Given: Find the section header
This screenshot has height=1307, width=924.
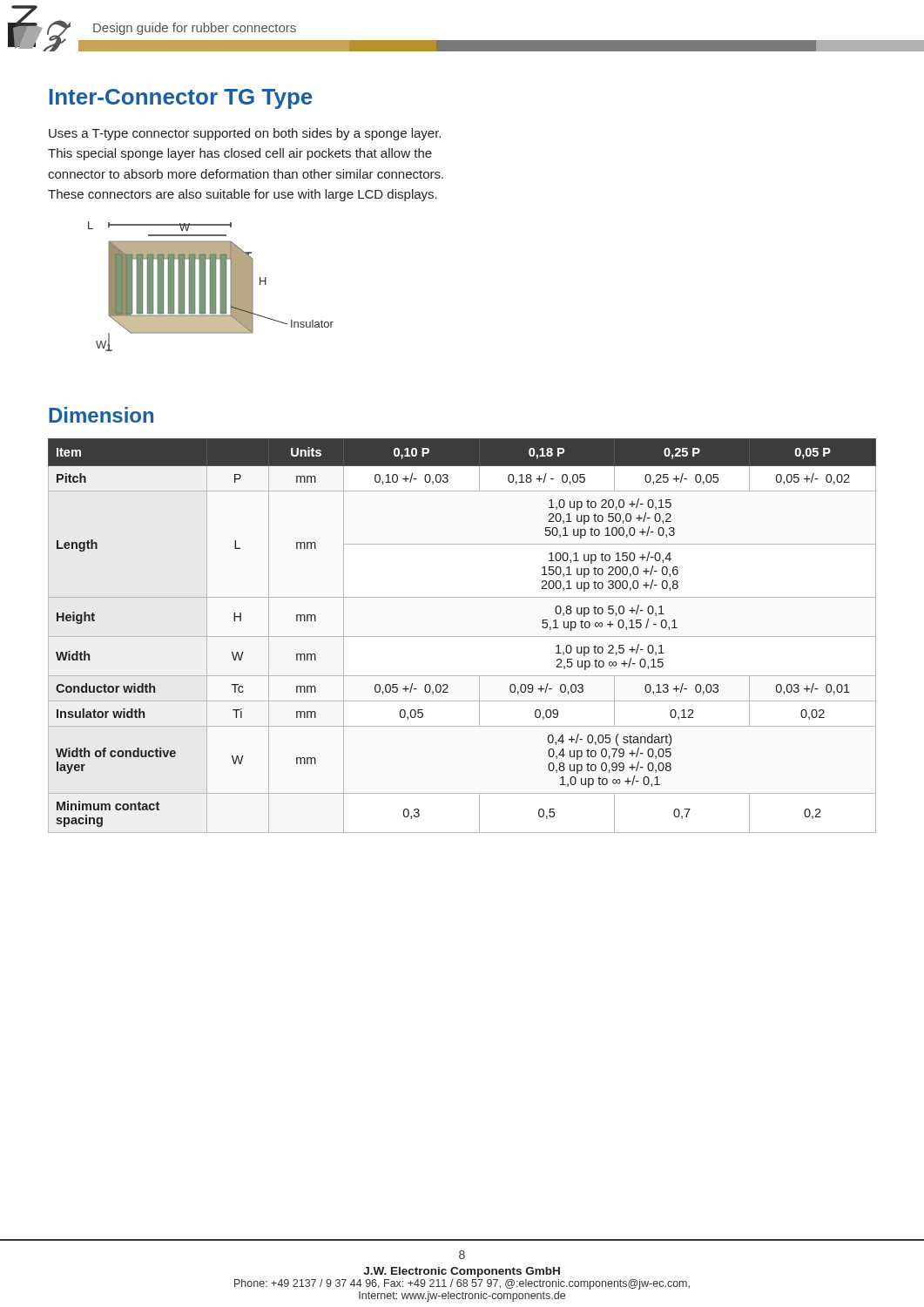Looking at the screenshot, I should (101, 416).
